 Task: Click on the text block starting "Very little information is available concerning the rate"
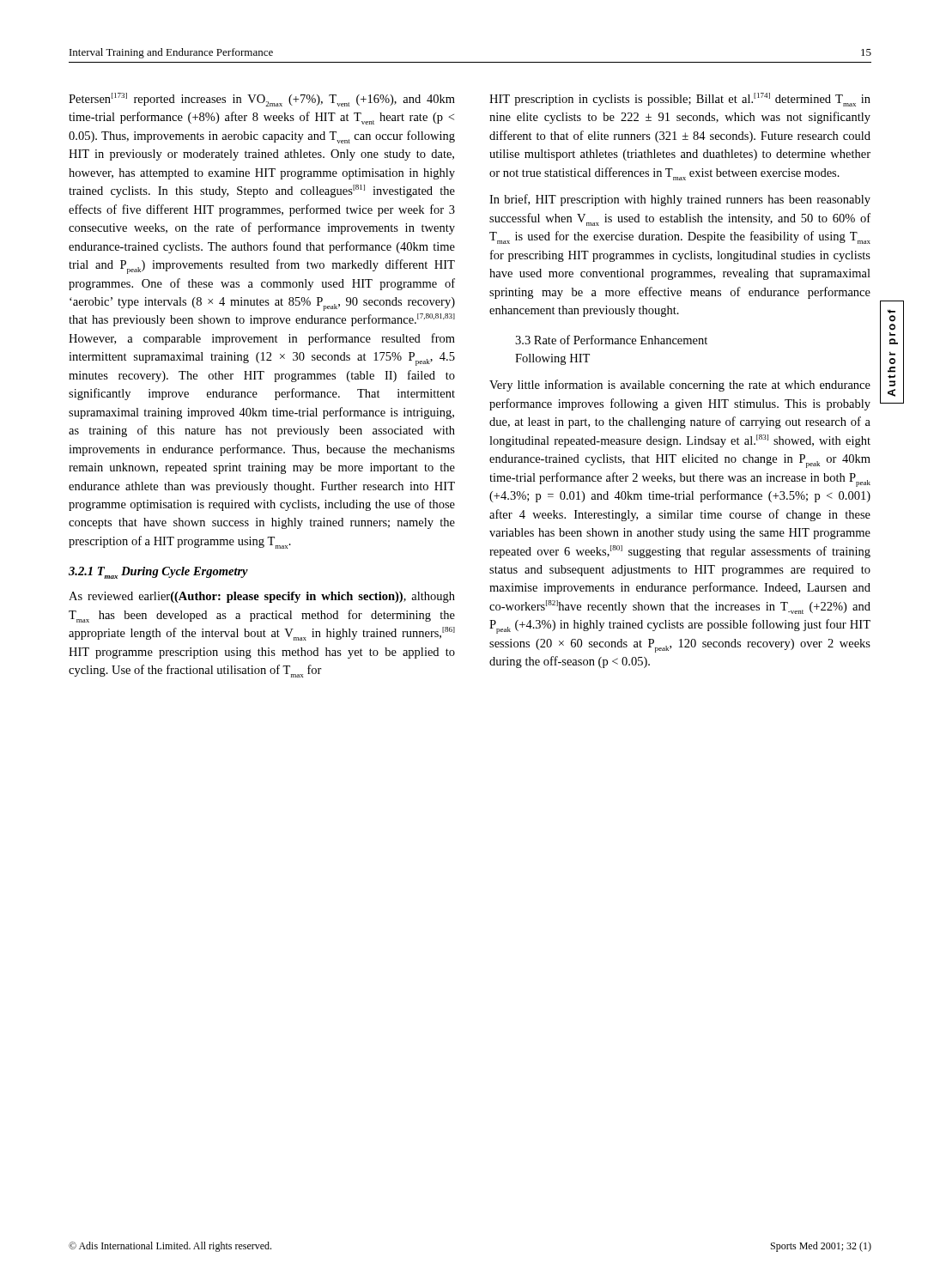[680, 523]
